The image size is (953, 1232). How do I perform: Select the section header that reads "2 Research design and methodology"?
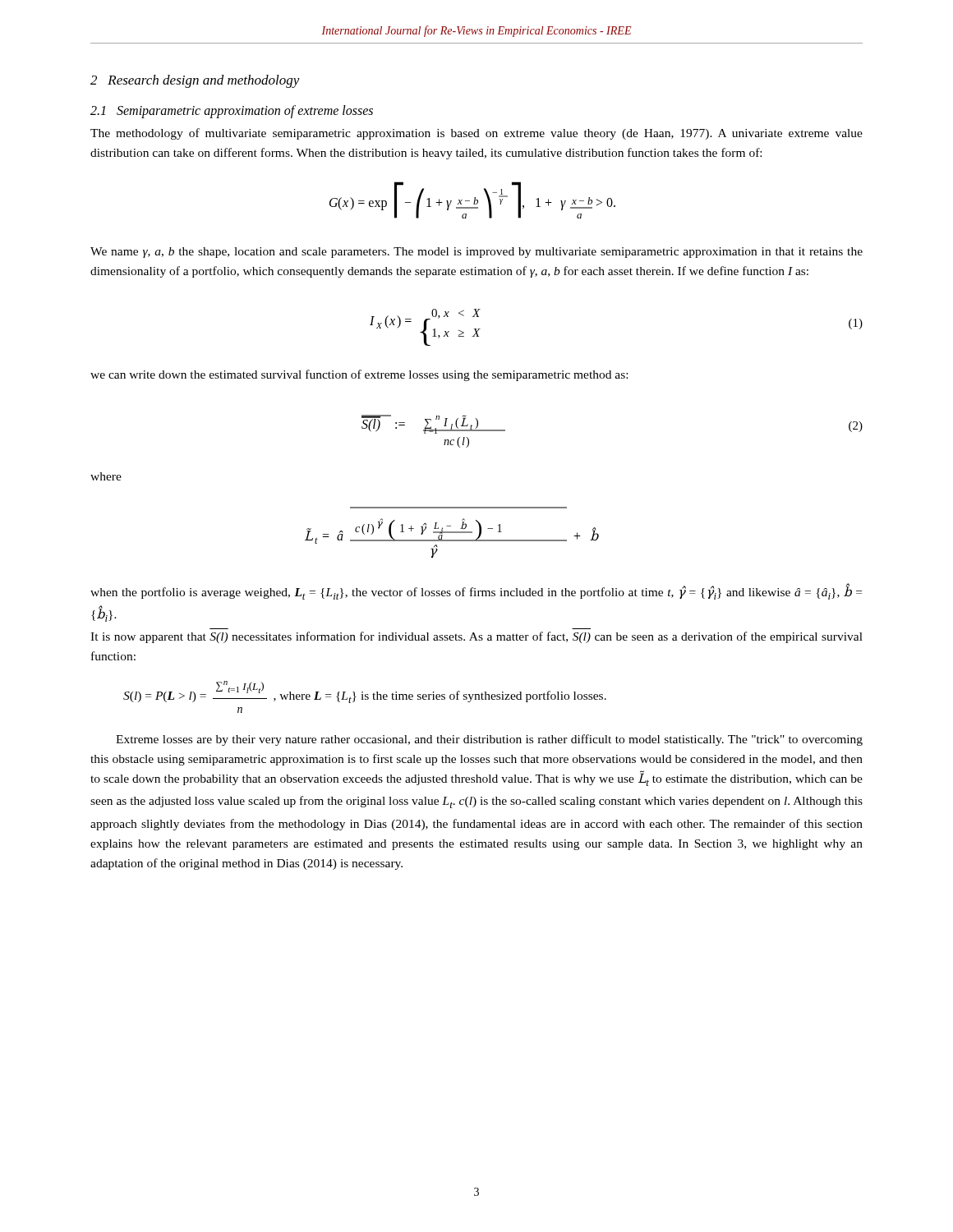195,81
